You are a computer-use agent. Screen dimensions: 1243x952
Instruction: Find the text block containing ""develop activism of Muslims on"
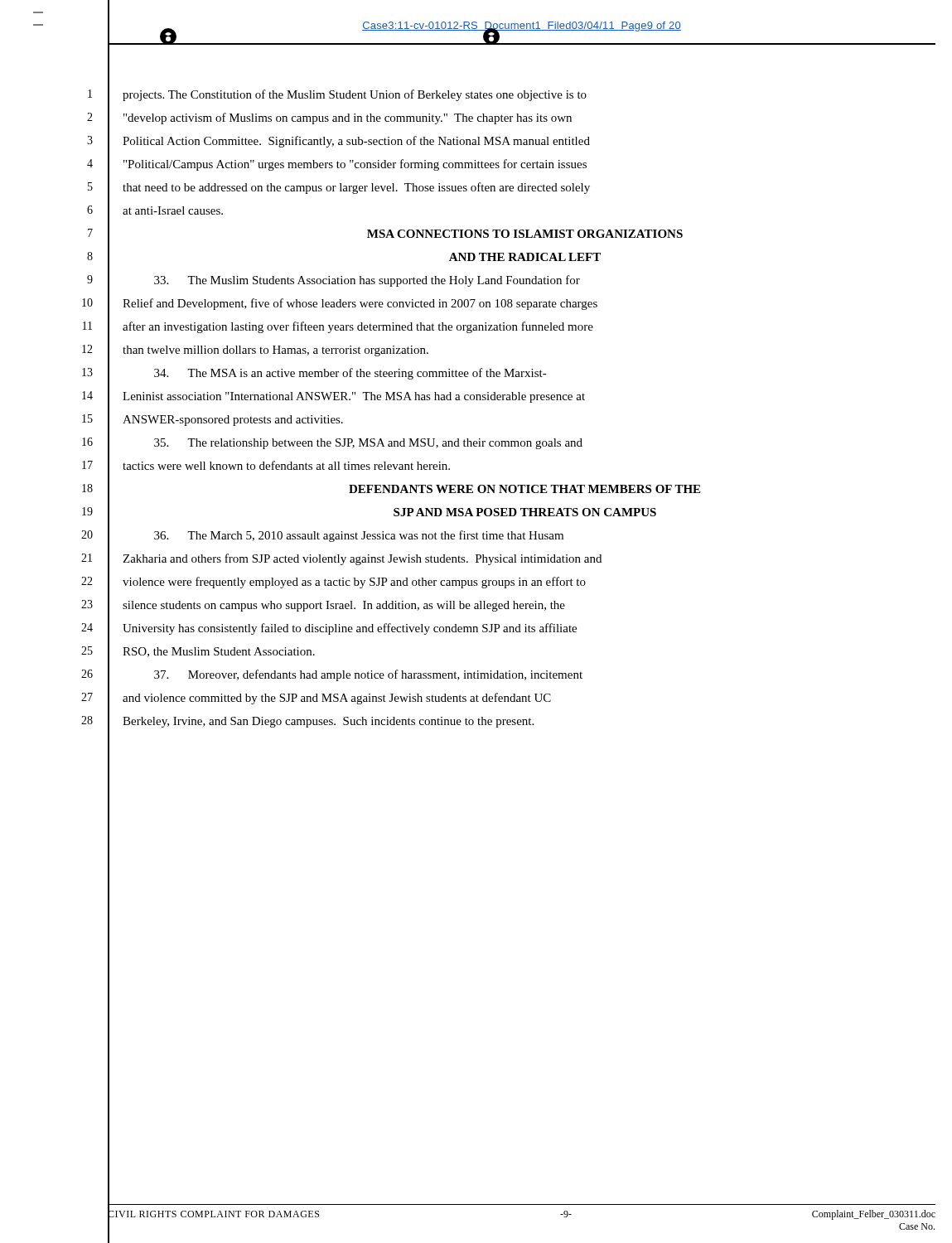click(x=347, y=118)
